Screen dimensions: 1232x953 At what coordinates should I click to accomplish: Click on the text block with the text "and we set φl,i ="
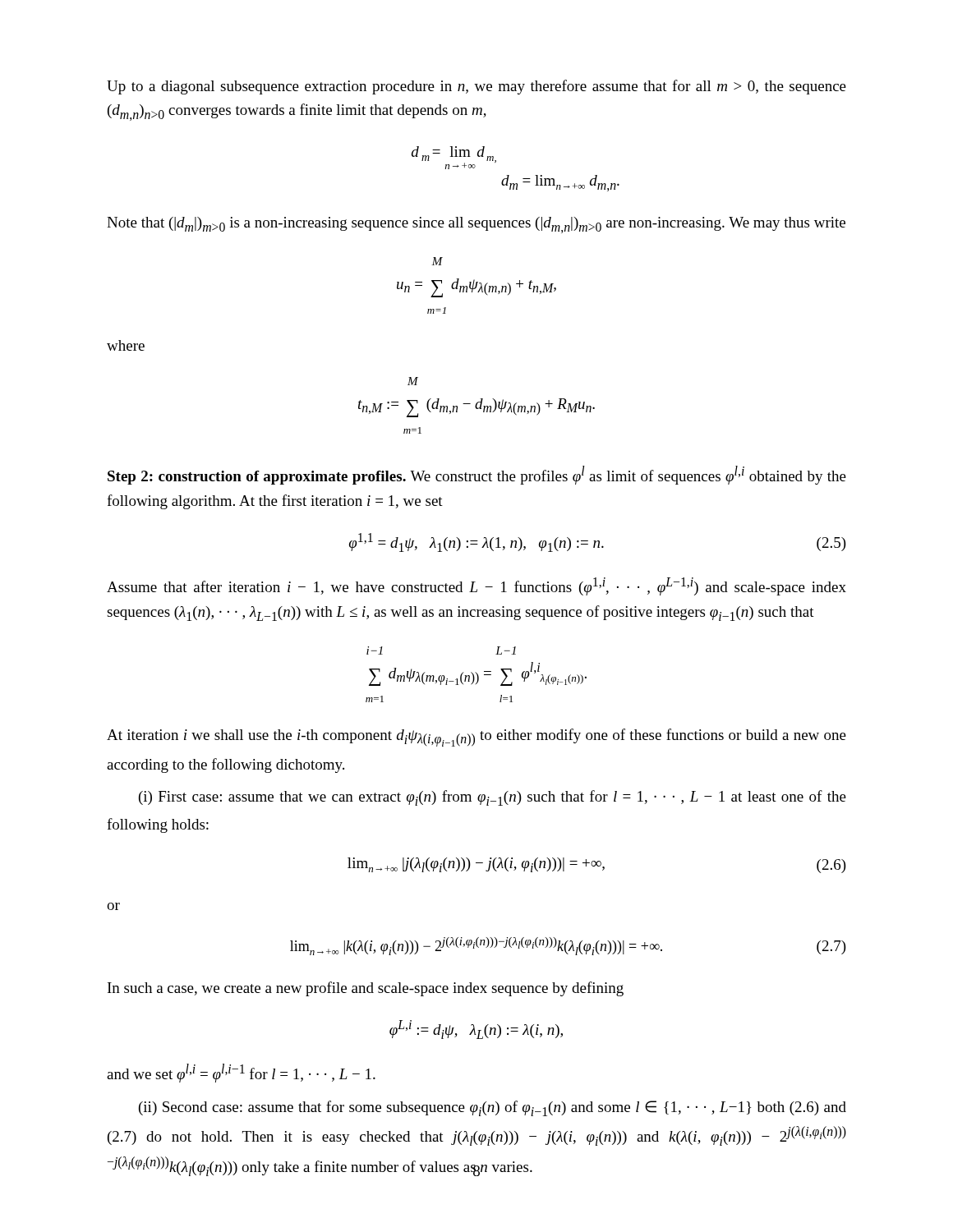pos(476,1121)
